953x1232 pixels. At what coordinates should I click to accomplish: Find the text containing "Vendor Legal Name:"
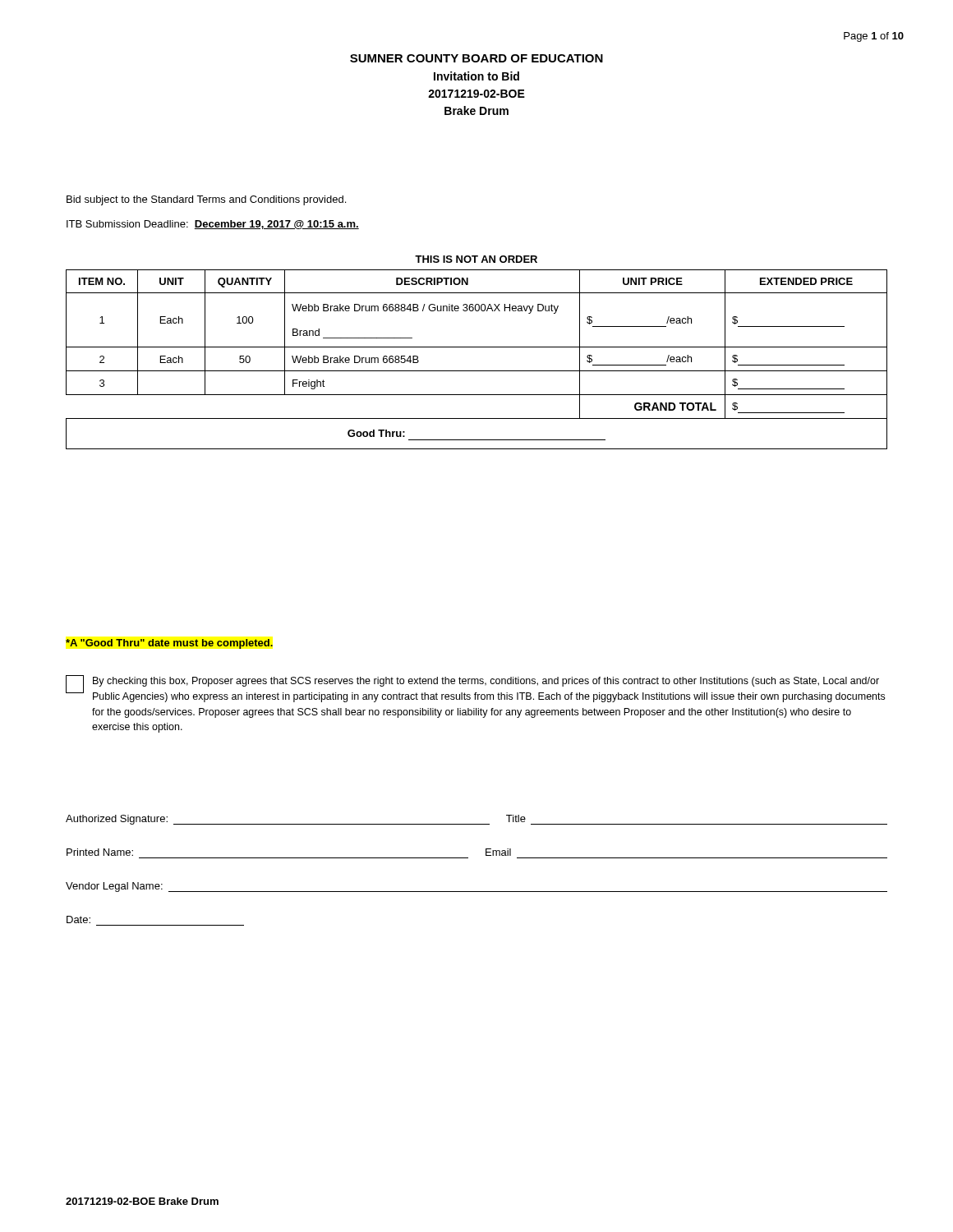pyautogui.click(x=476, y=884)
